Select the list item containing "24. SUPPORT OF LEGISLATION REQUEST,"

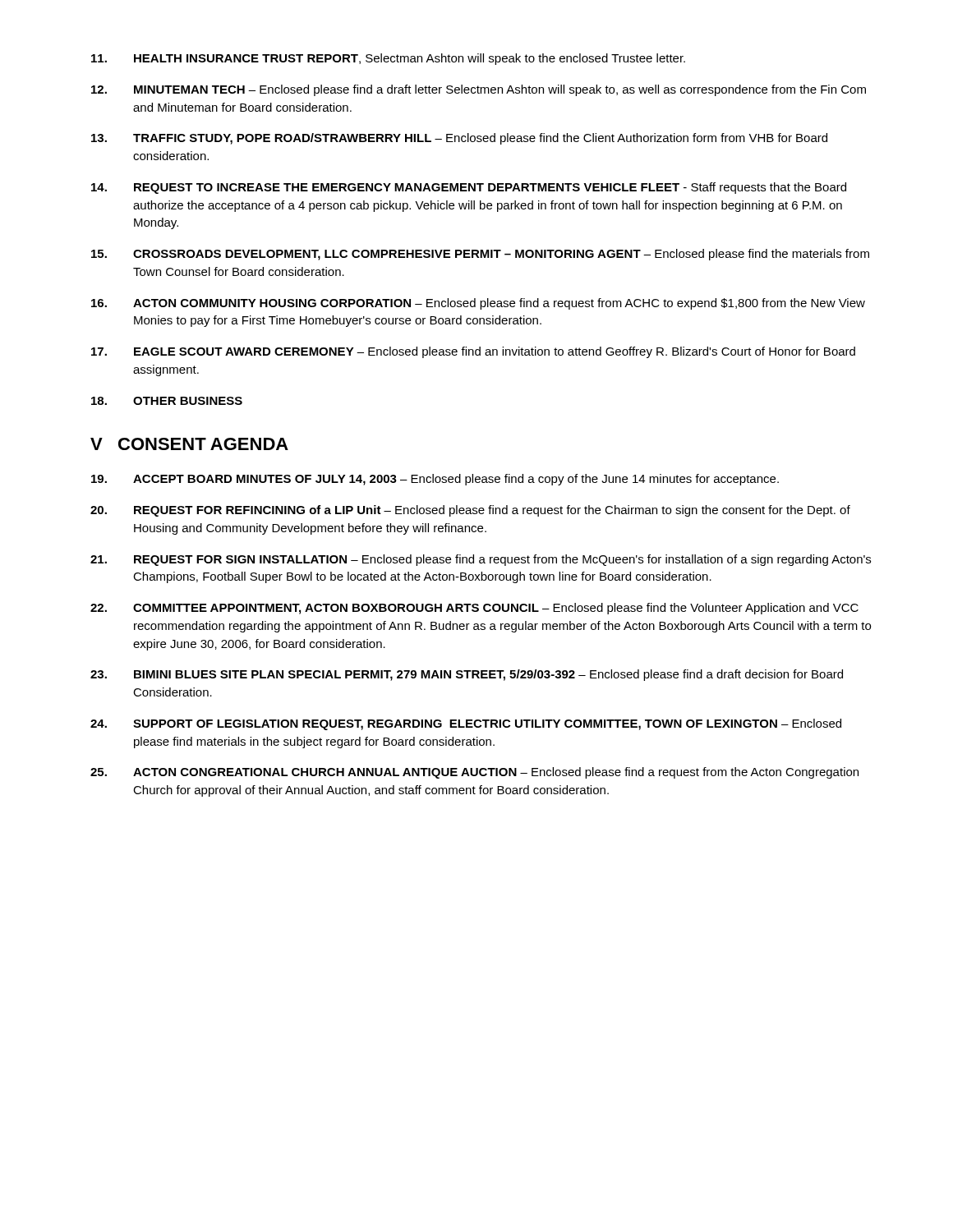pyautogui.click(x=485, y=732)
